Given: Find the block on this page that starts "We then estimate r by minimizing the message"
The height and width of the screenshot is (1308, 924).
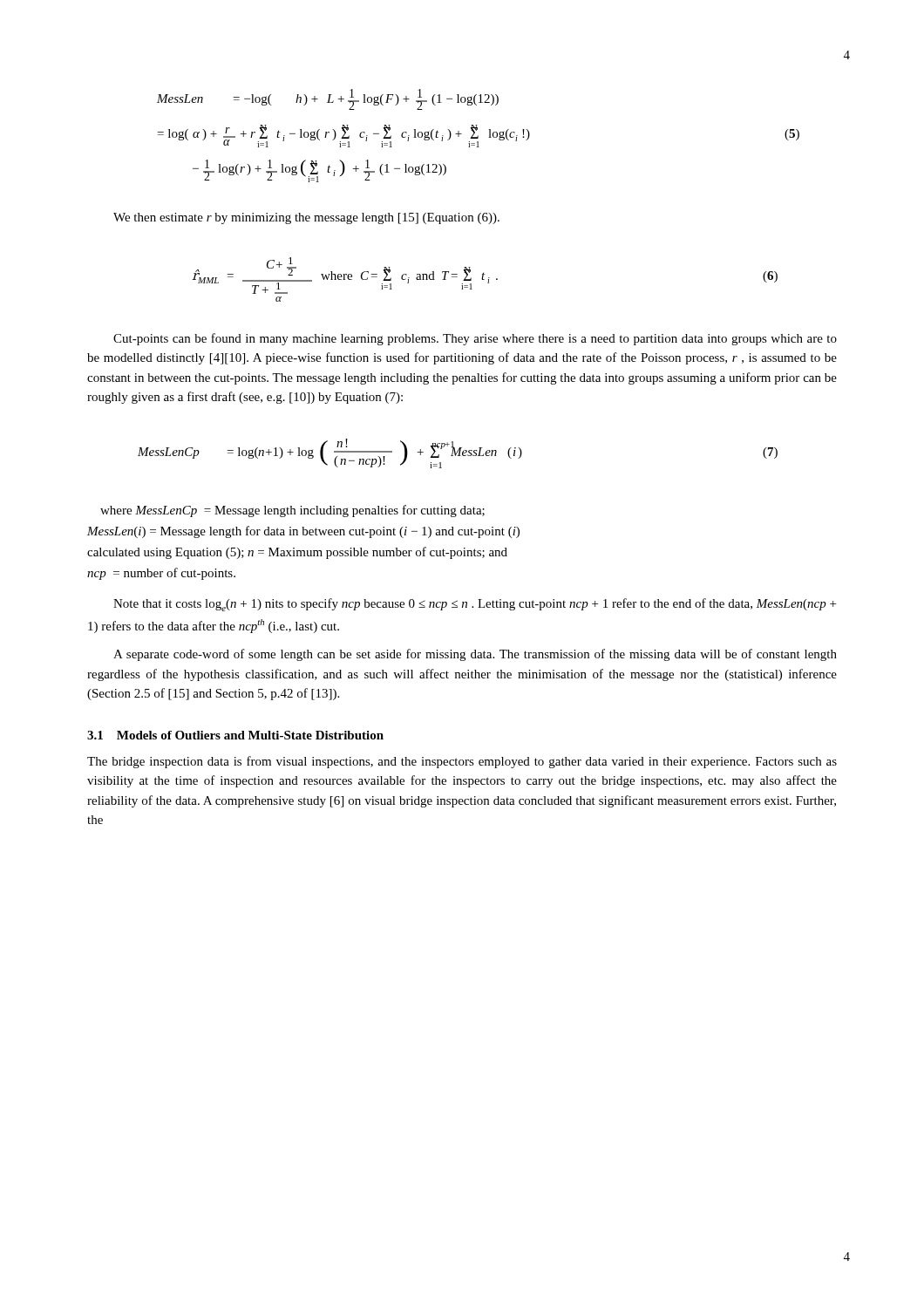Looking at the screenshot, I should click(x=307, y=217).
